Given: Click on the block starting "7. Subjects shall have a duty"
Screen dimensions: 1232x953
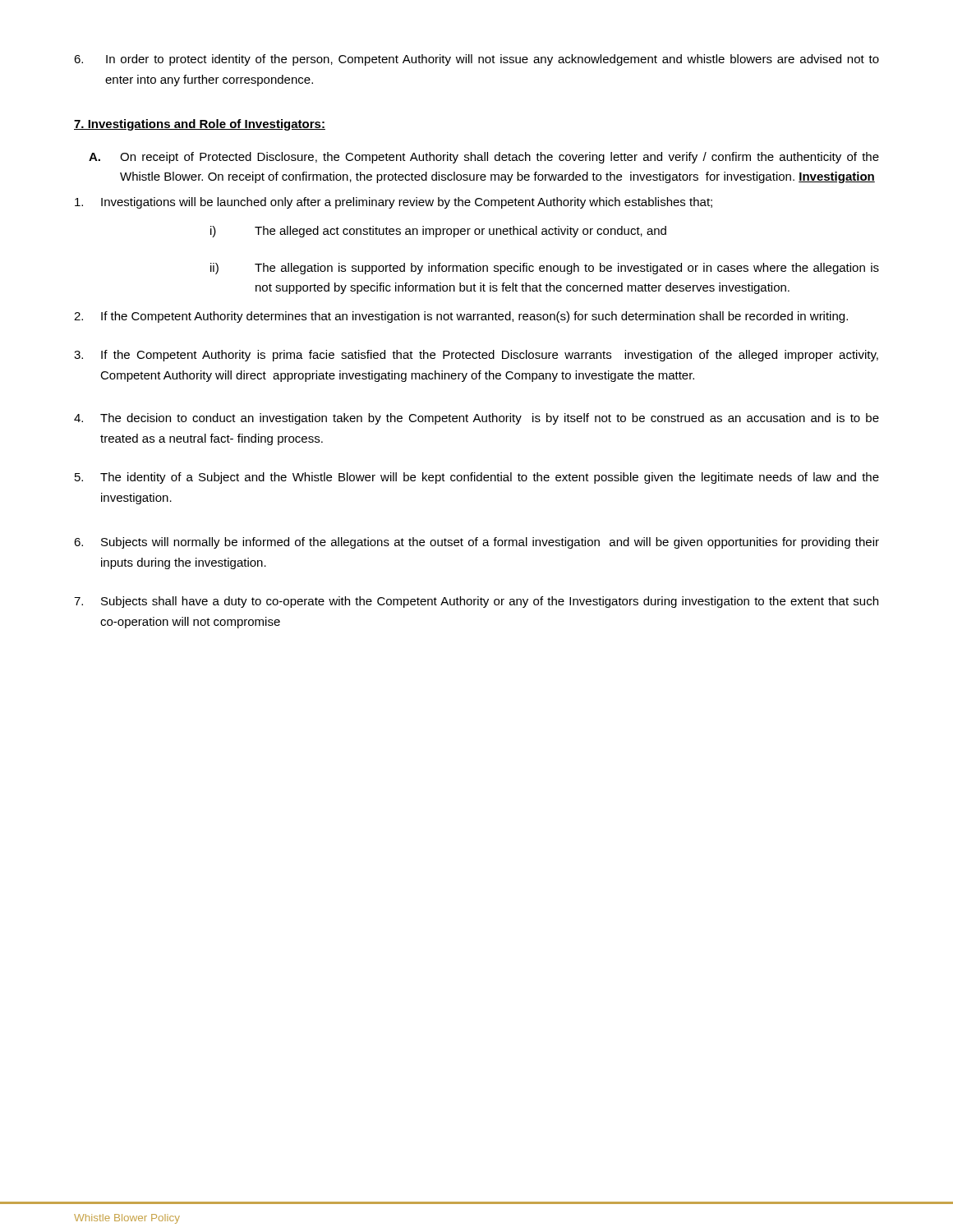Looking at the screenshot, I should pos(476,611).
